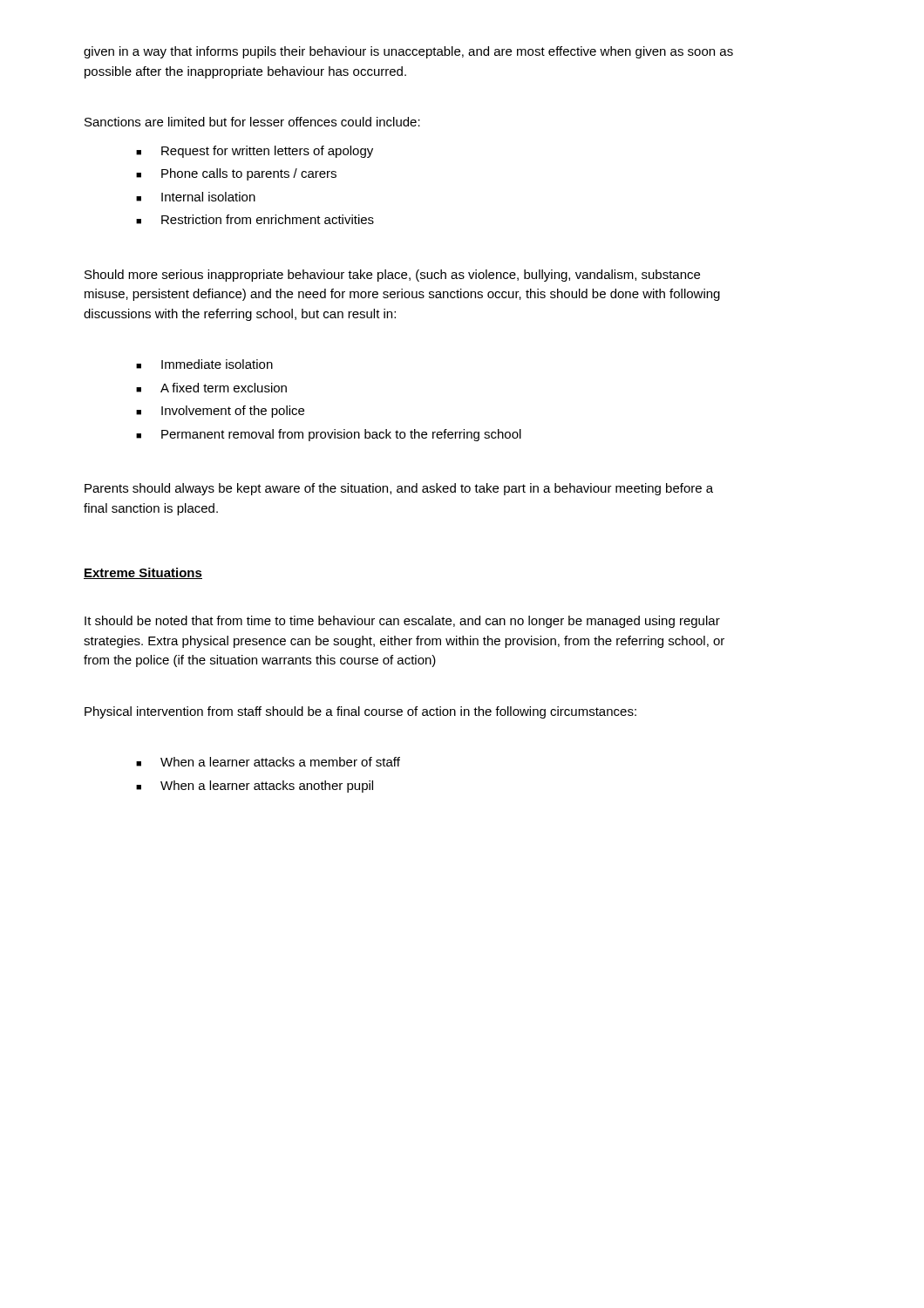Locate the block of text that opens with "Should more serious inappropriate"
The height and width of the screenshot is (1308, 924).
pos(402,293)
